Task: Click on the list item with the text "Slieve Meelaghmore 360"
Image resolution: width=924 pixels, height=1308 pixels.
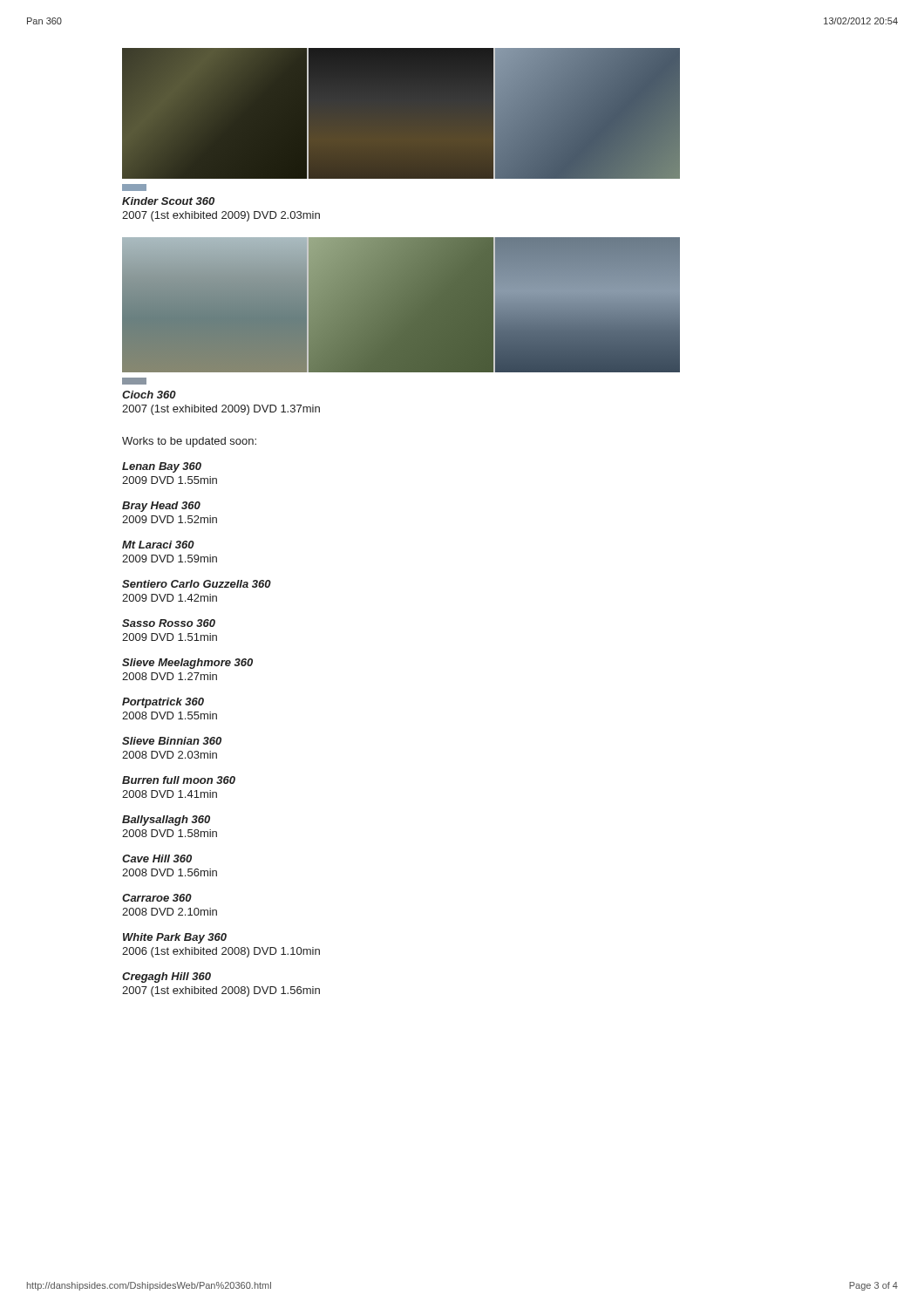Action: [x=187, y=664]
